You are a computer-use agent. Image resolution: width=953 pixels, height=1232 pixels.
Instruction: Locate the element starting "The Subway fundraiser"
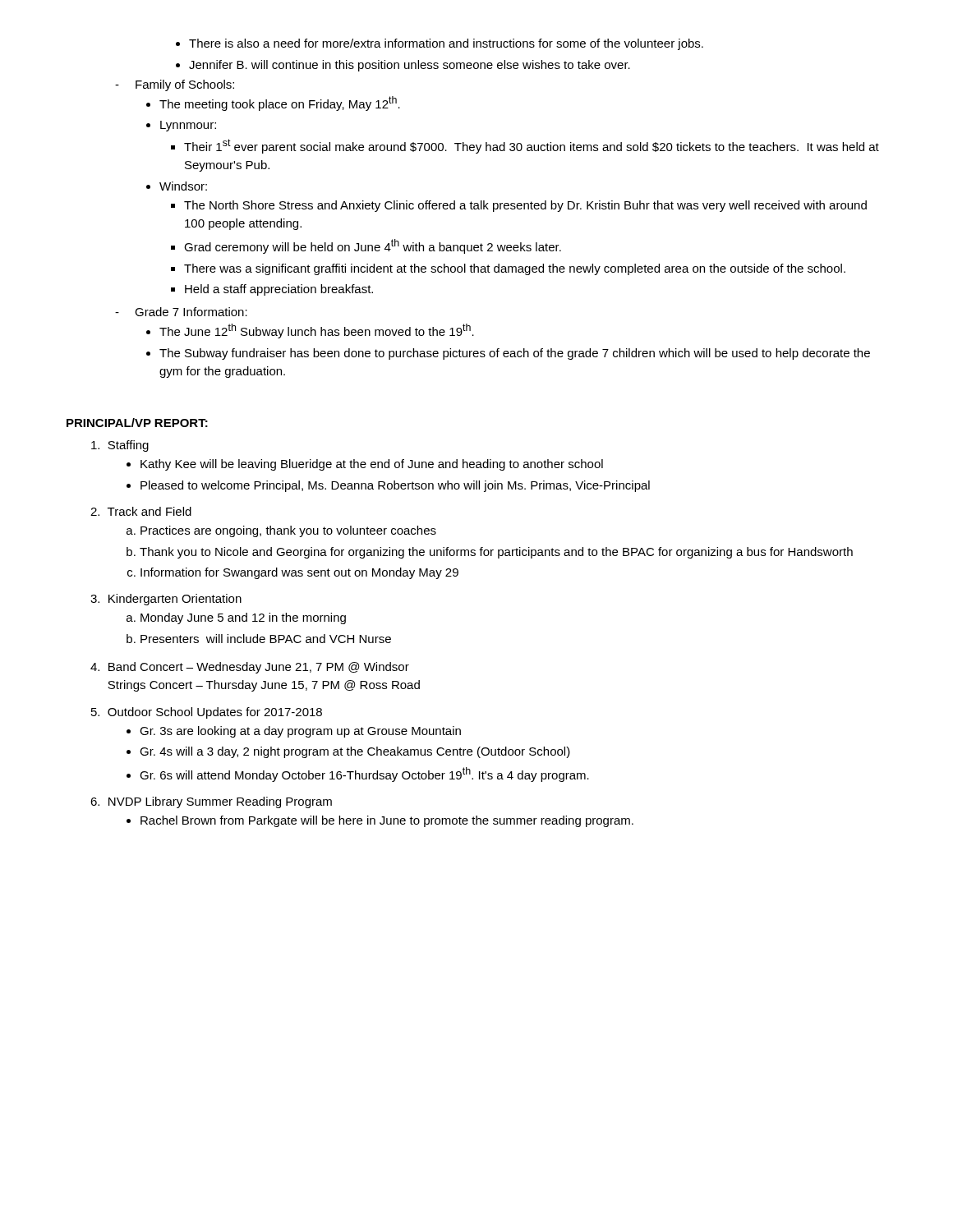click(523, 362)
